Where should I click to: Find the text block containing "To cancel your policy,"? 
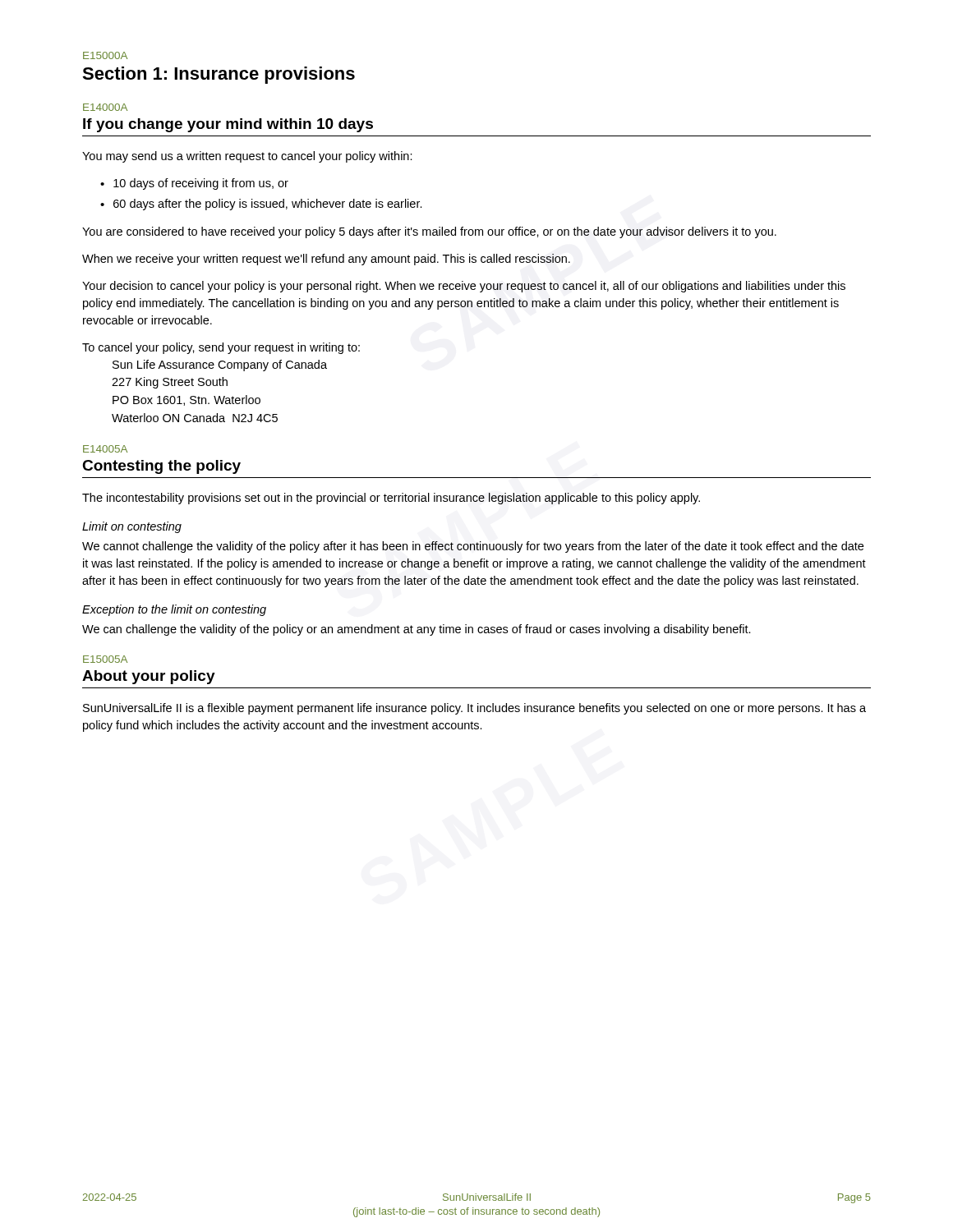click(x=221, y=348)
